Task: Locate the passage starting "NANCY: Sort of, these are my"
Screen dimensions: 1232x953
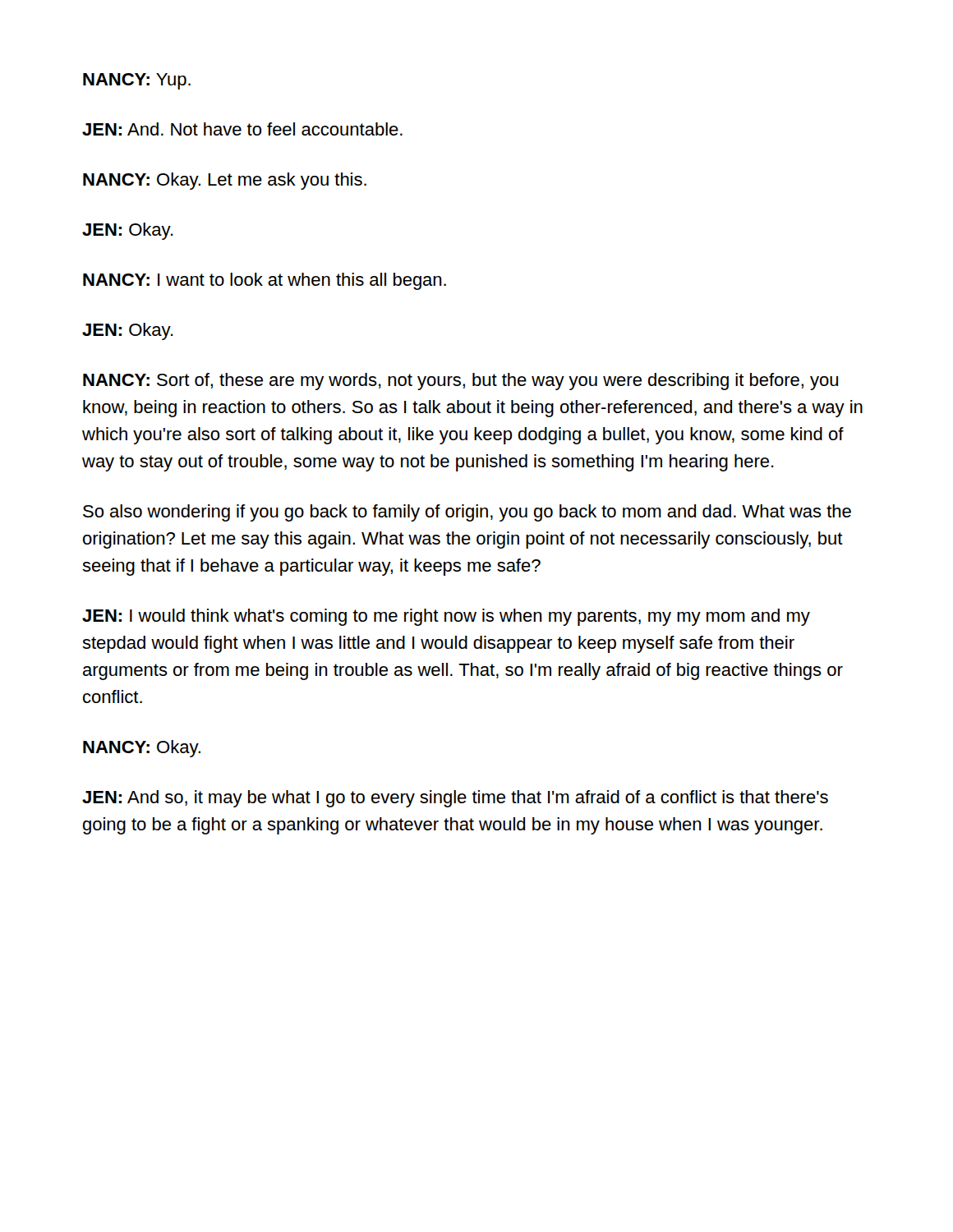Action: 473,421
